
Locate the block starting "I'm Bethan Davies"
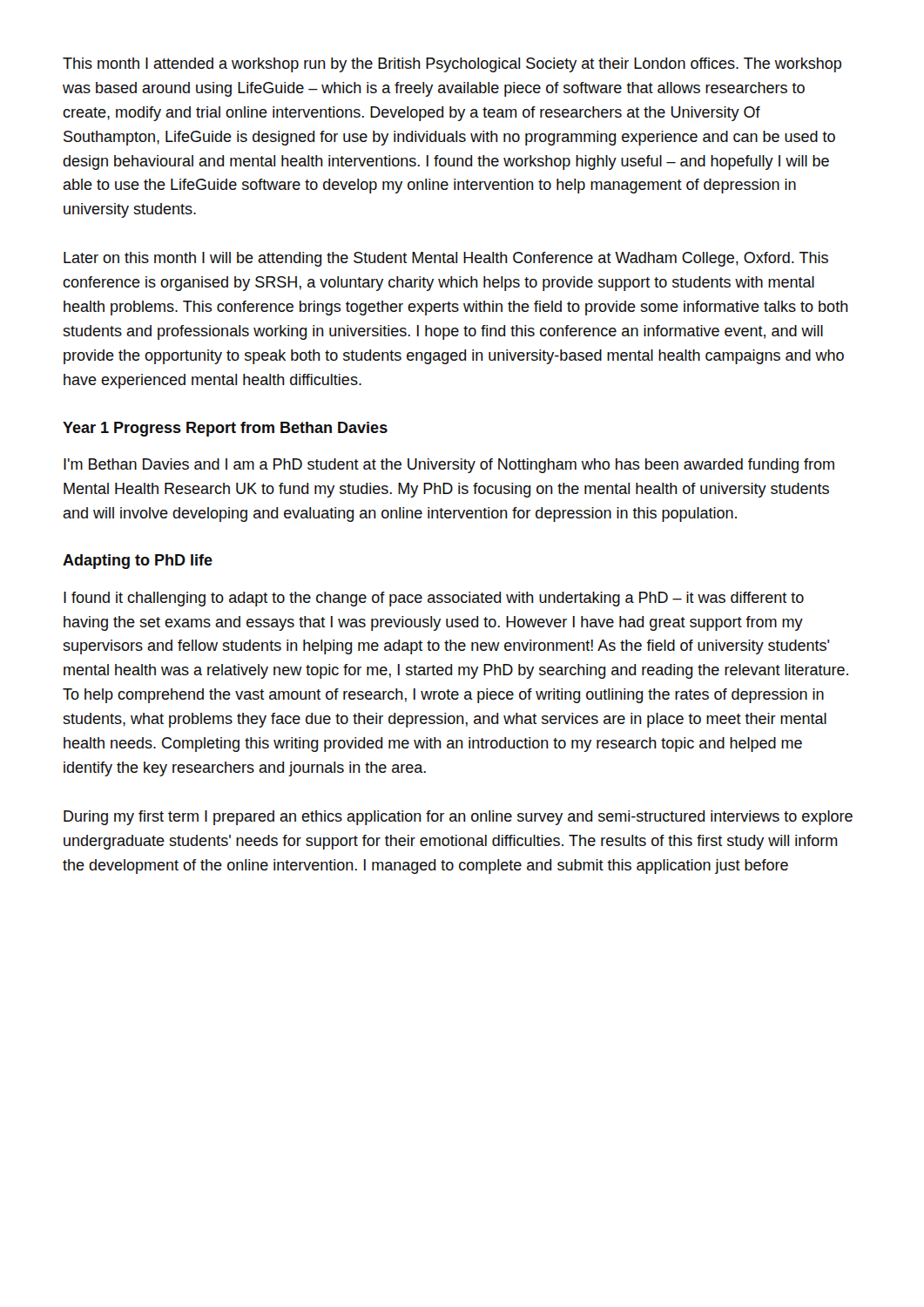[x=449, y=488]
